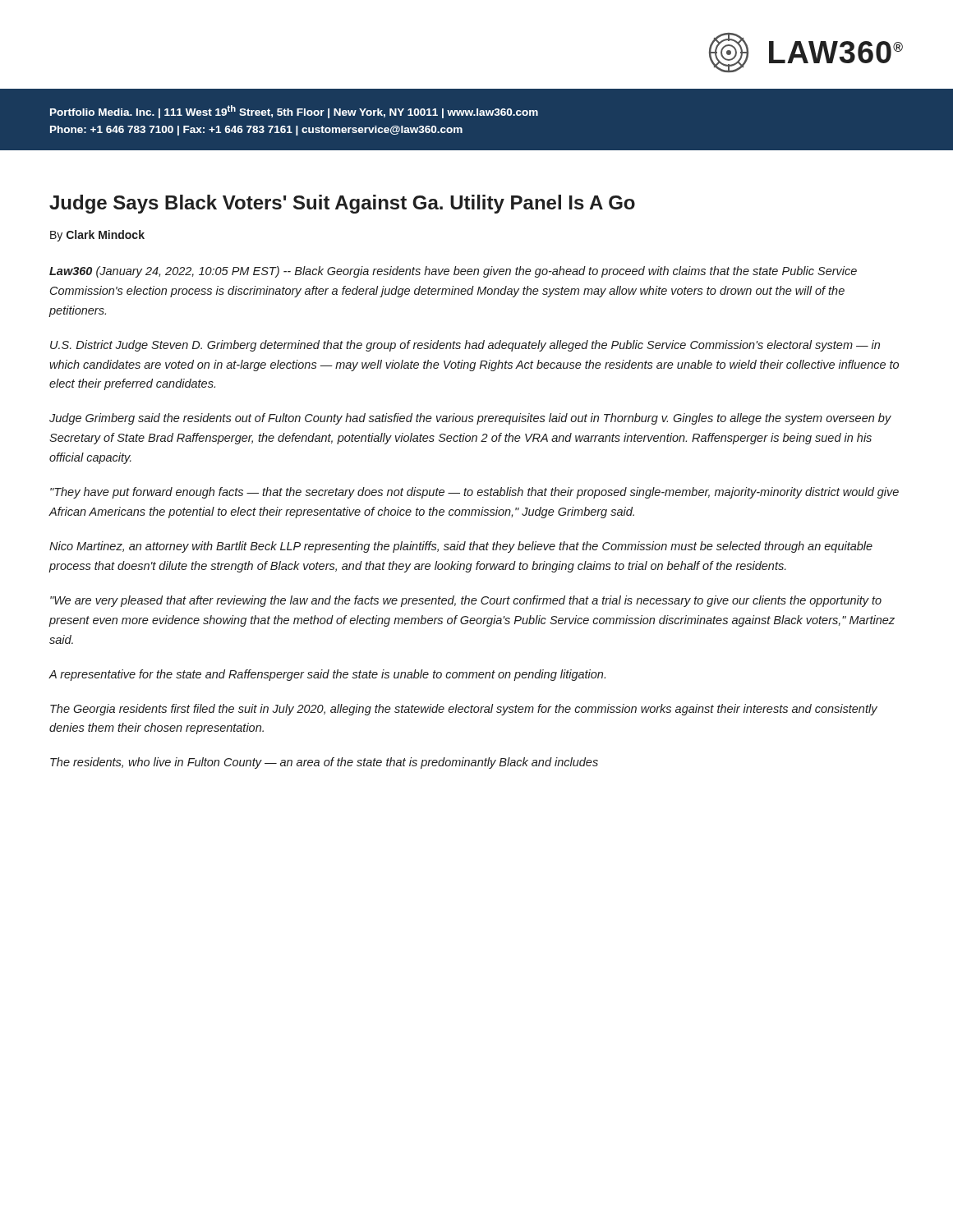The image size is (953, 1232).
Task: Click on the text block containing "Judge Grimberg said the residents out of"
Action: [476, 439]
